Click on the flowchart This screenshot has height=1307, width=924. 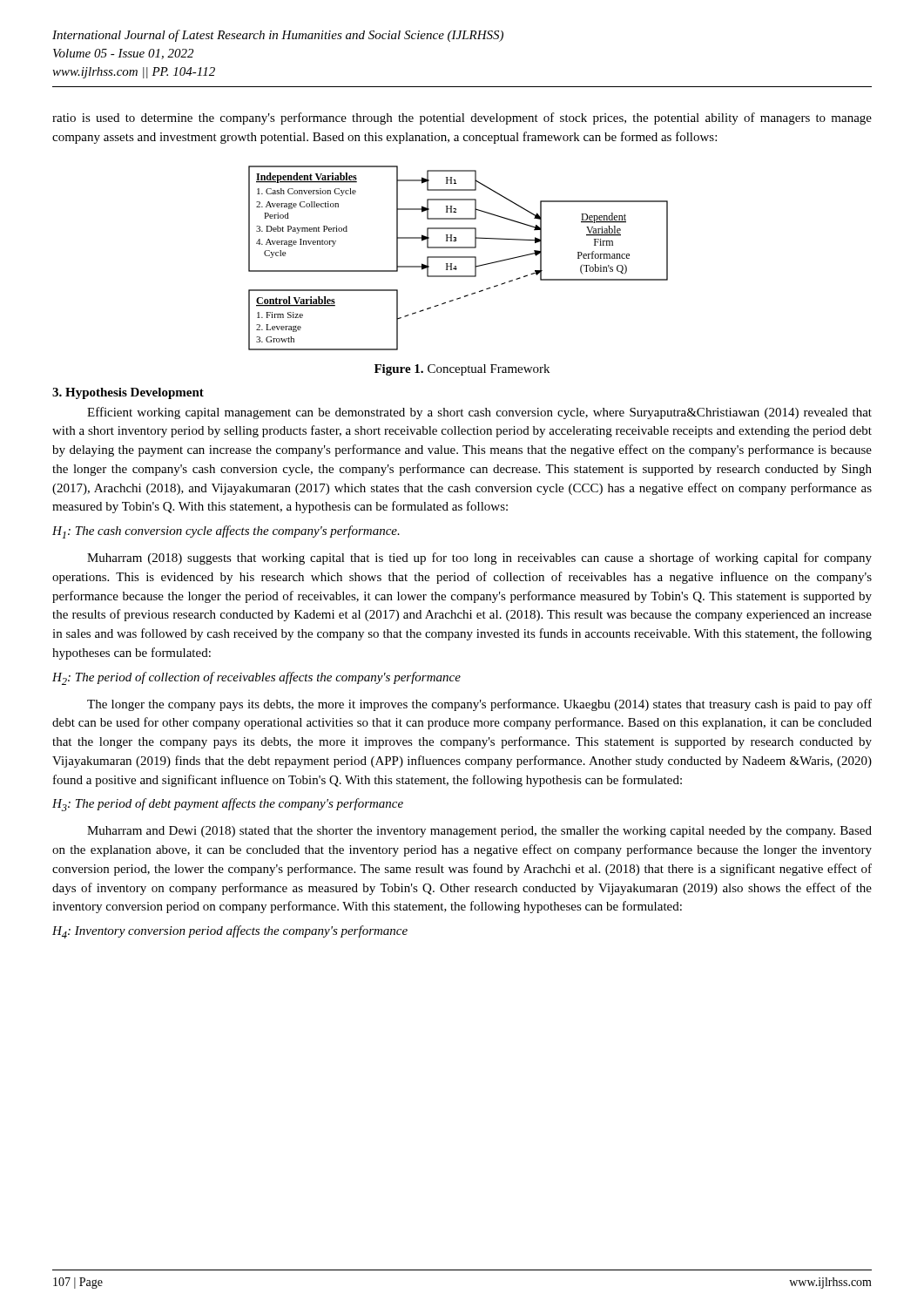(462, 257)
